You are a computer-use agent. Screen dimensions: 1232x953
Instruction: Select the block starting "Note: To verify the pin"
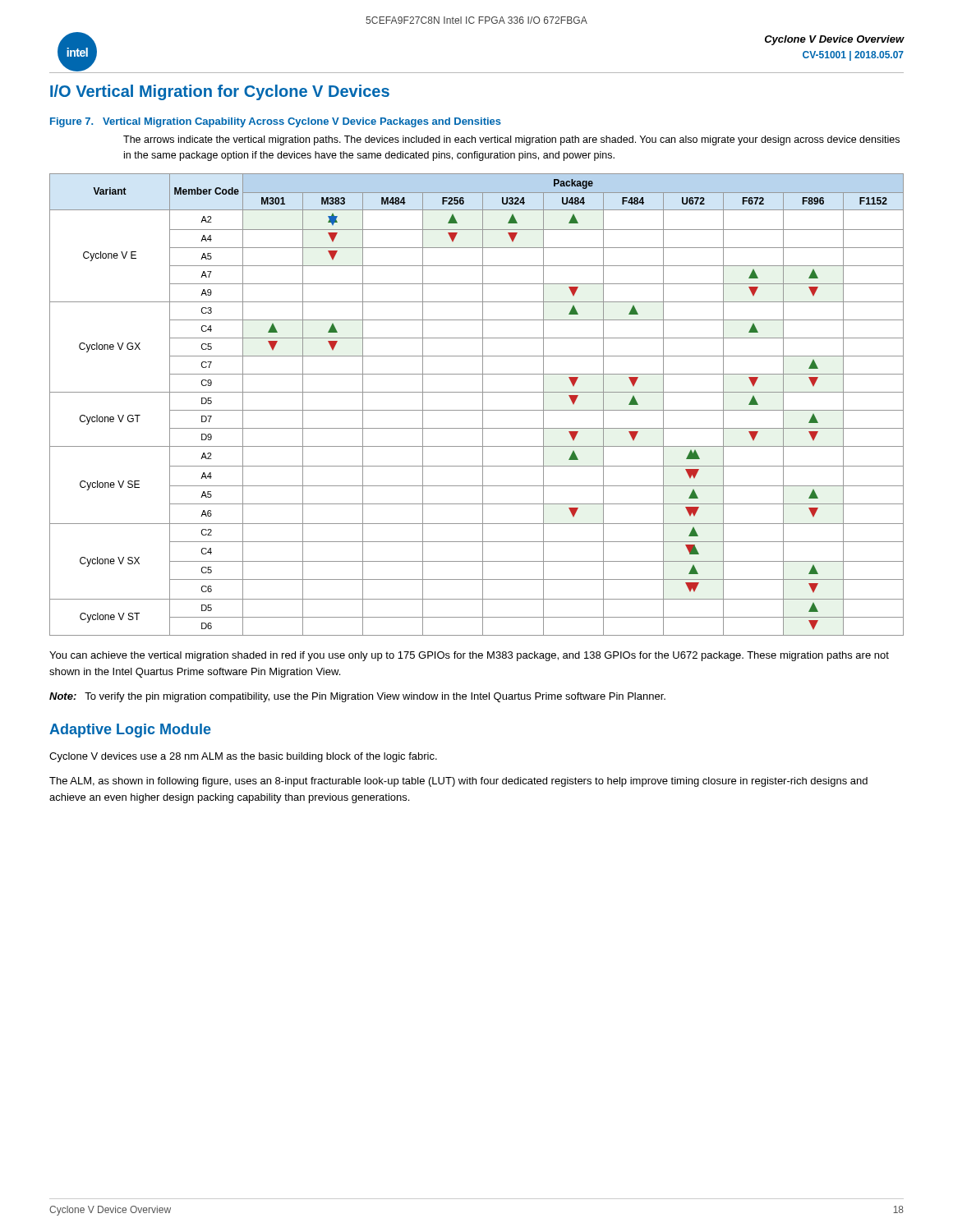(358, 696)
